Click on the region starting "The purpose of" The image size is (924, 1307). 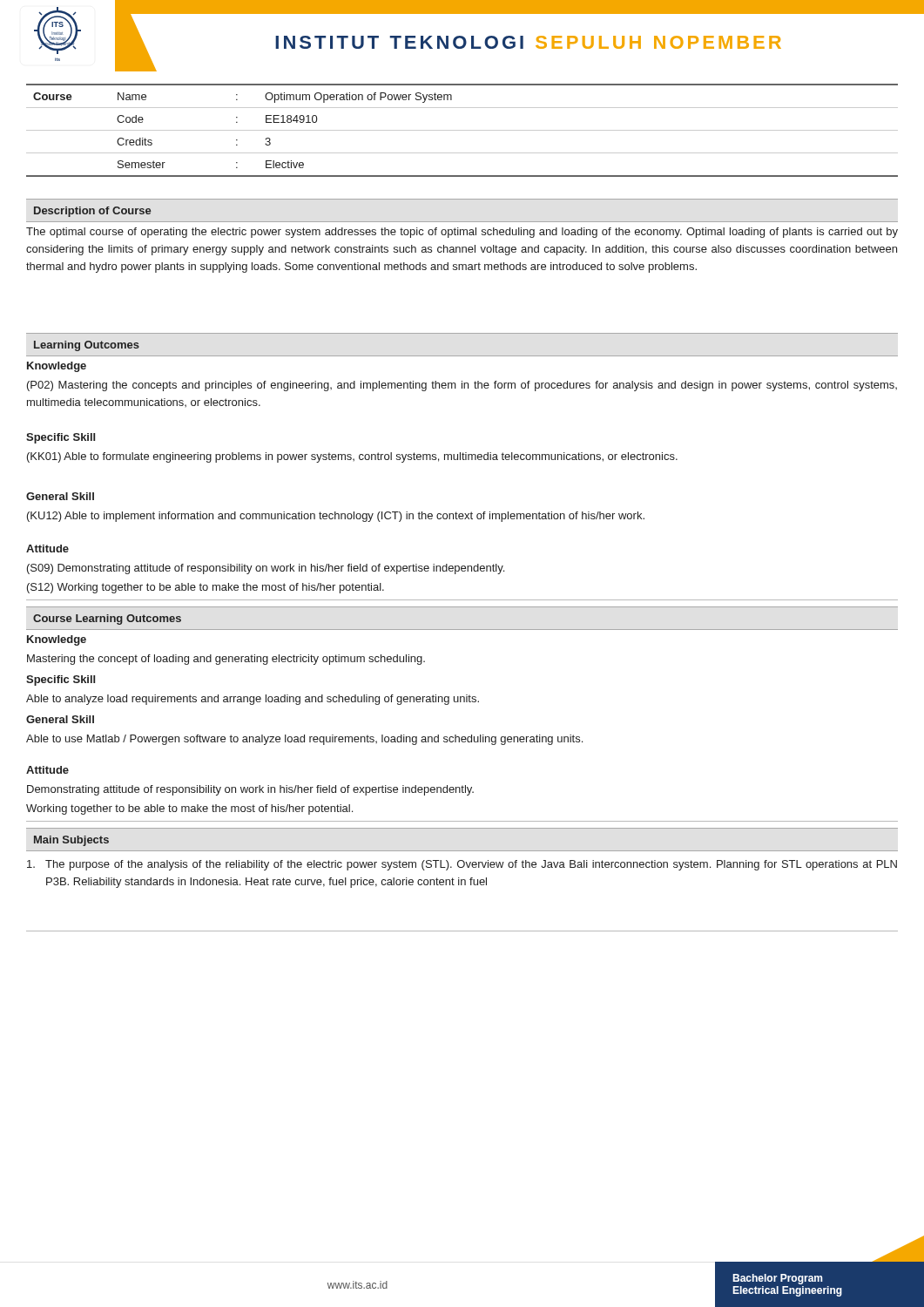(x=462, y=873)
